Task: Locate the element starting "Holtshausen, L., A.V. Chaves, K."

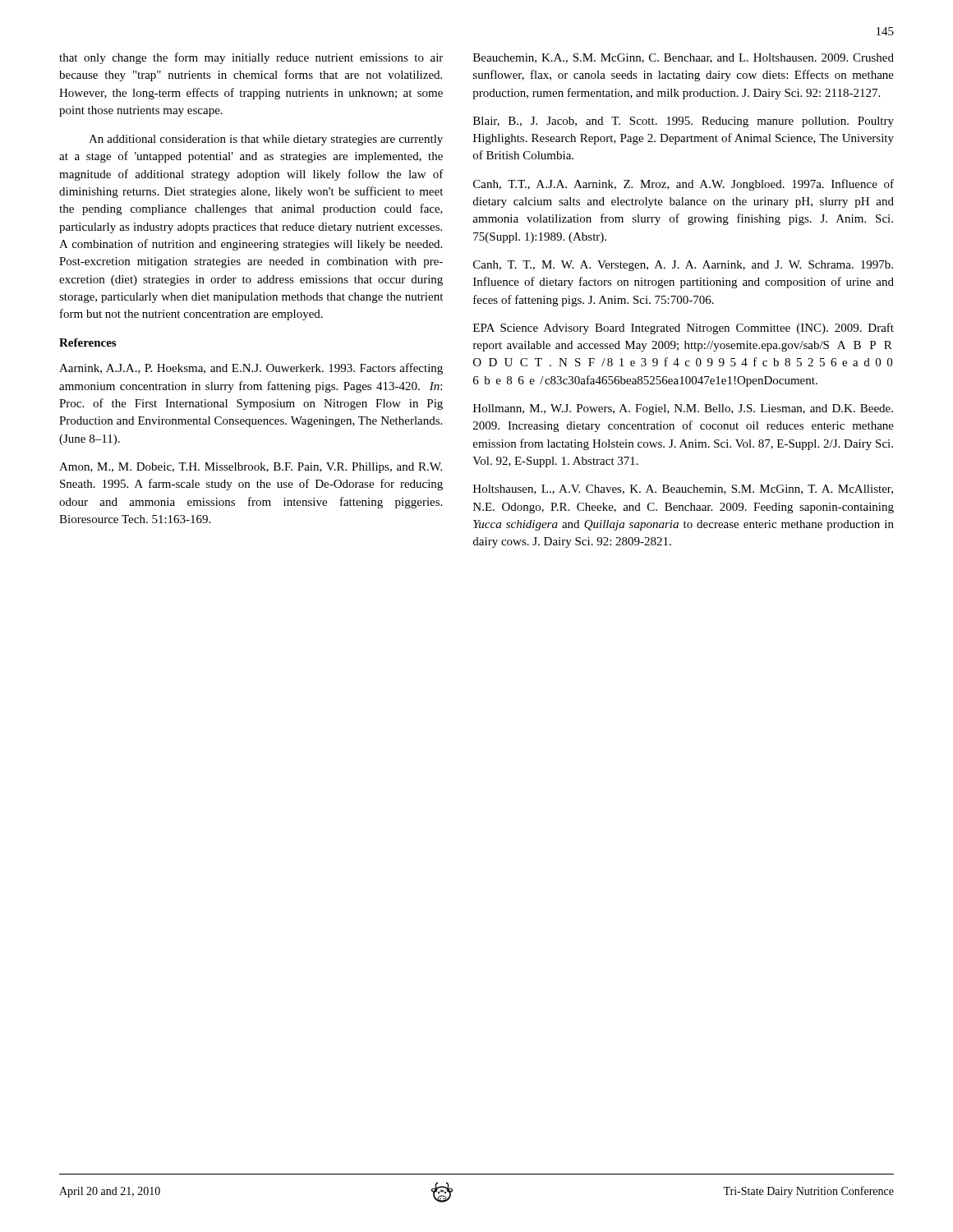Action: coord(683,515)
